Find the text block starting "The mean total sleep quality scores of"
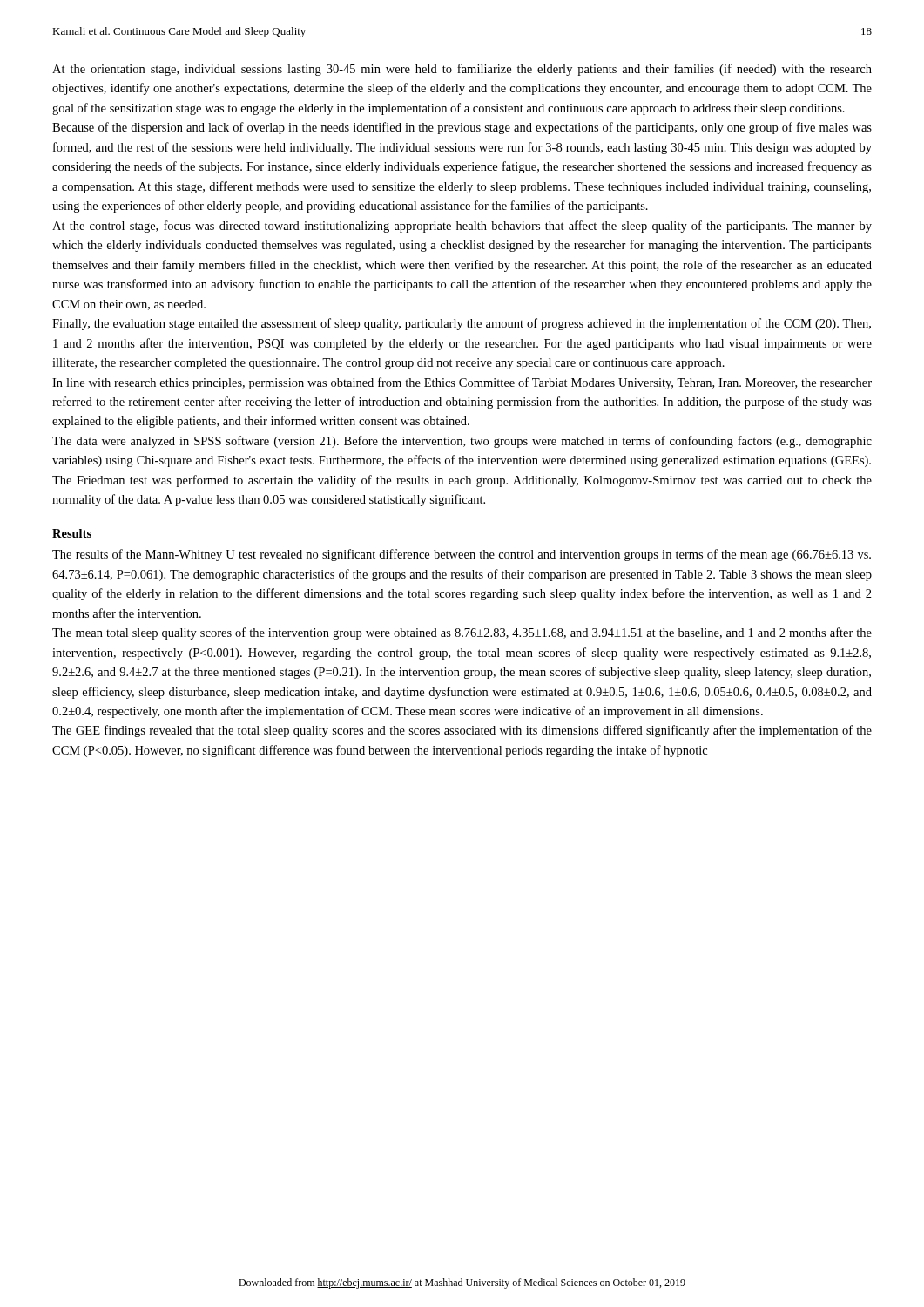This screenshot has width=924, height=1307. coord(462,672)
